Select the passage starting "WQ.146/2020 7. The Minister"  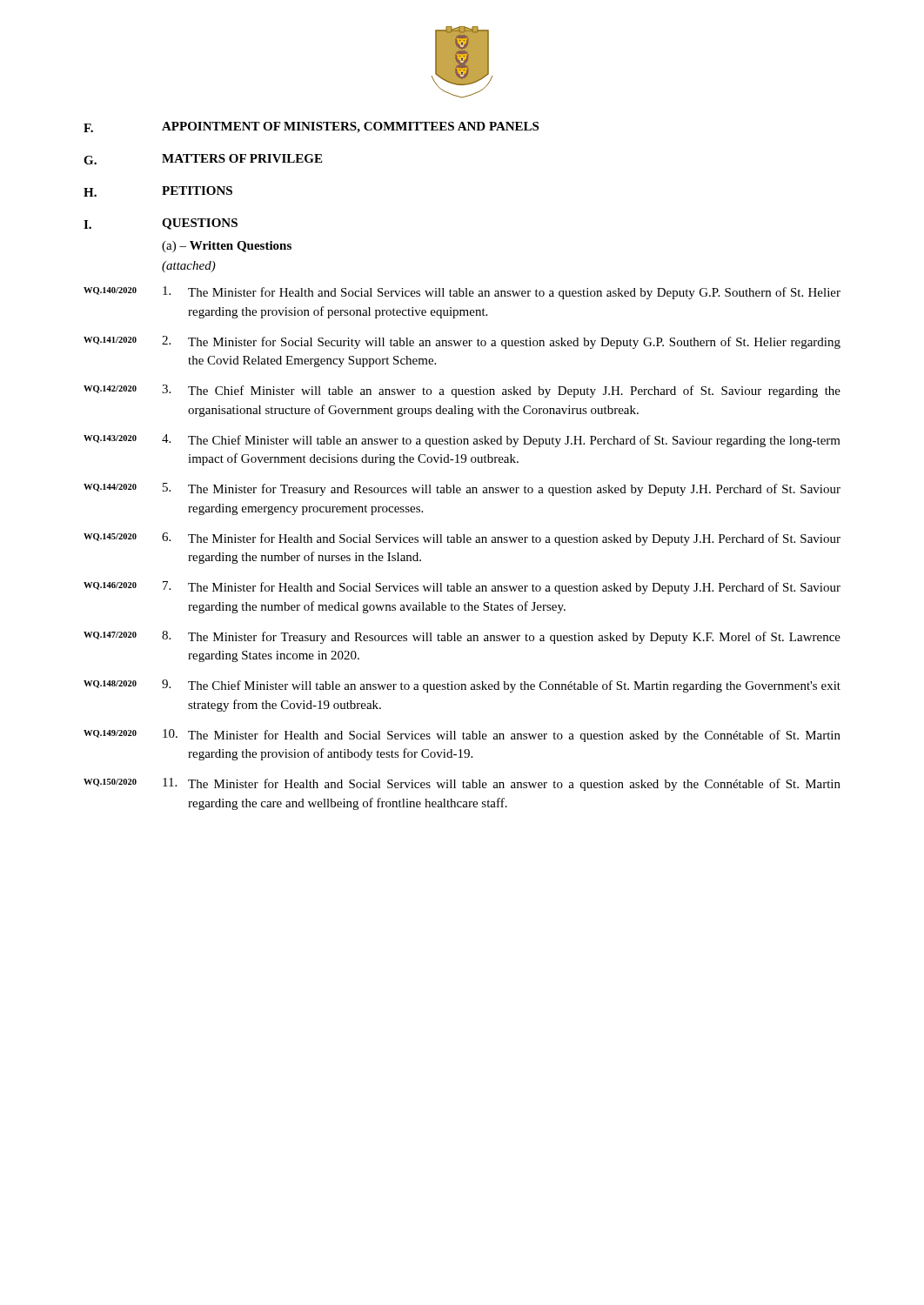click(x=462, y=597)
